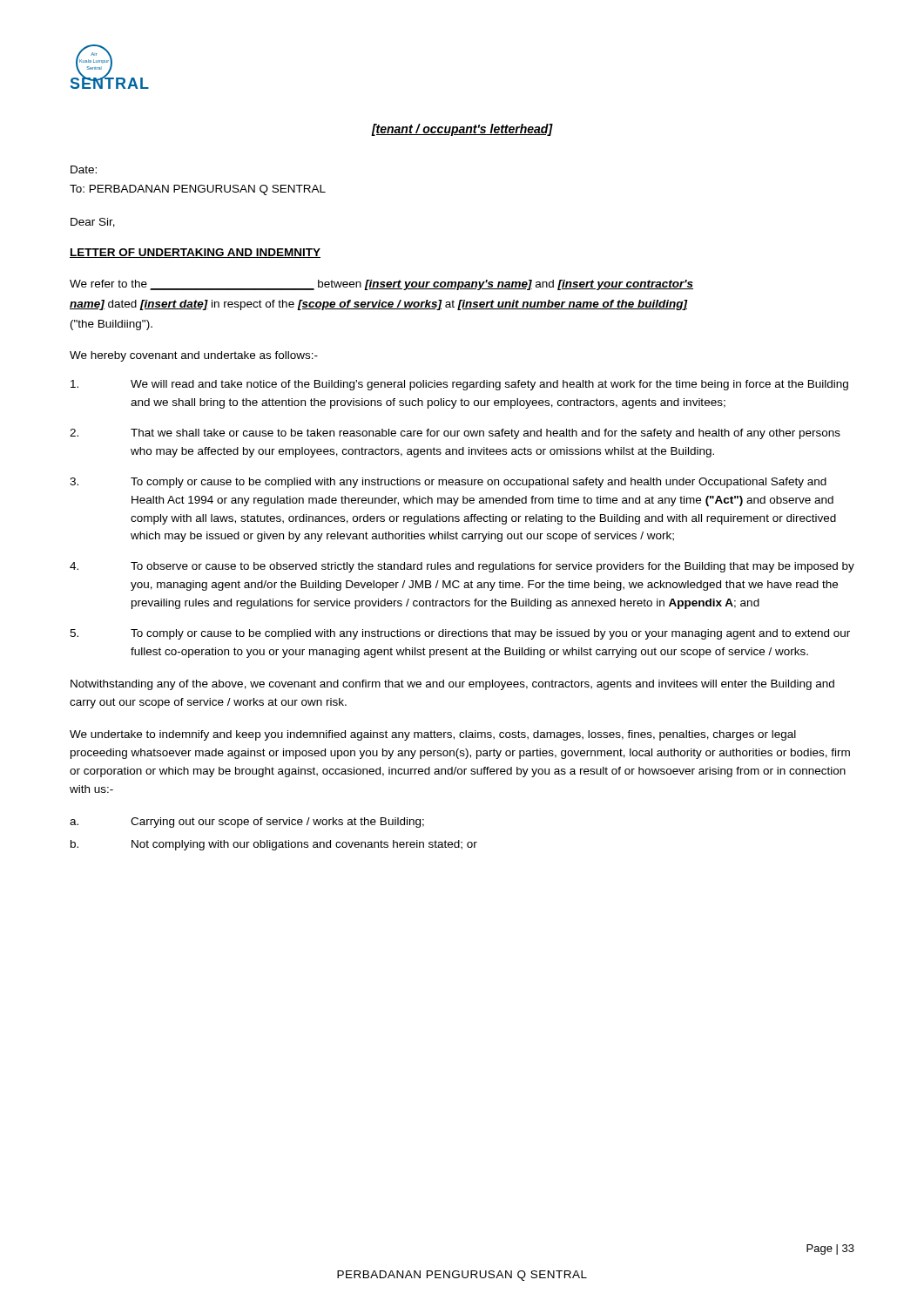Find the list item that says "3. To comply or cause to be"
Image resolution: width=924 pixels, height=1307 pixels.
462,509
